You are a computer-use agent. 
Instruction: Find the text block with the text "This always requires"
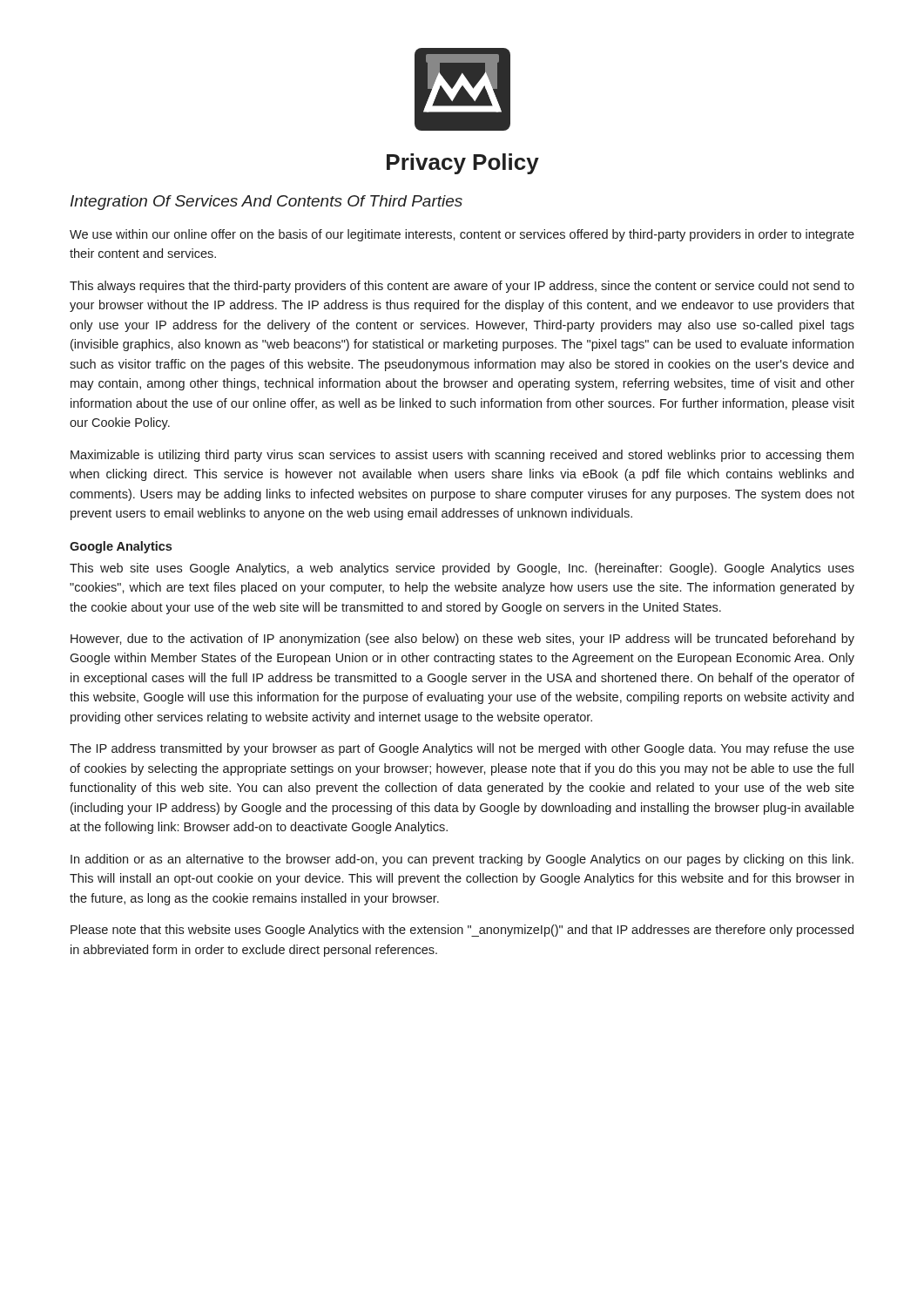click(462, 354)
